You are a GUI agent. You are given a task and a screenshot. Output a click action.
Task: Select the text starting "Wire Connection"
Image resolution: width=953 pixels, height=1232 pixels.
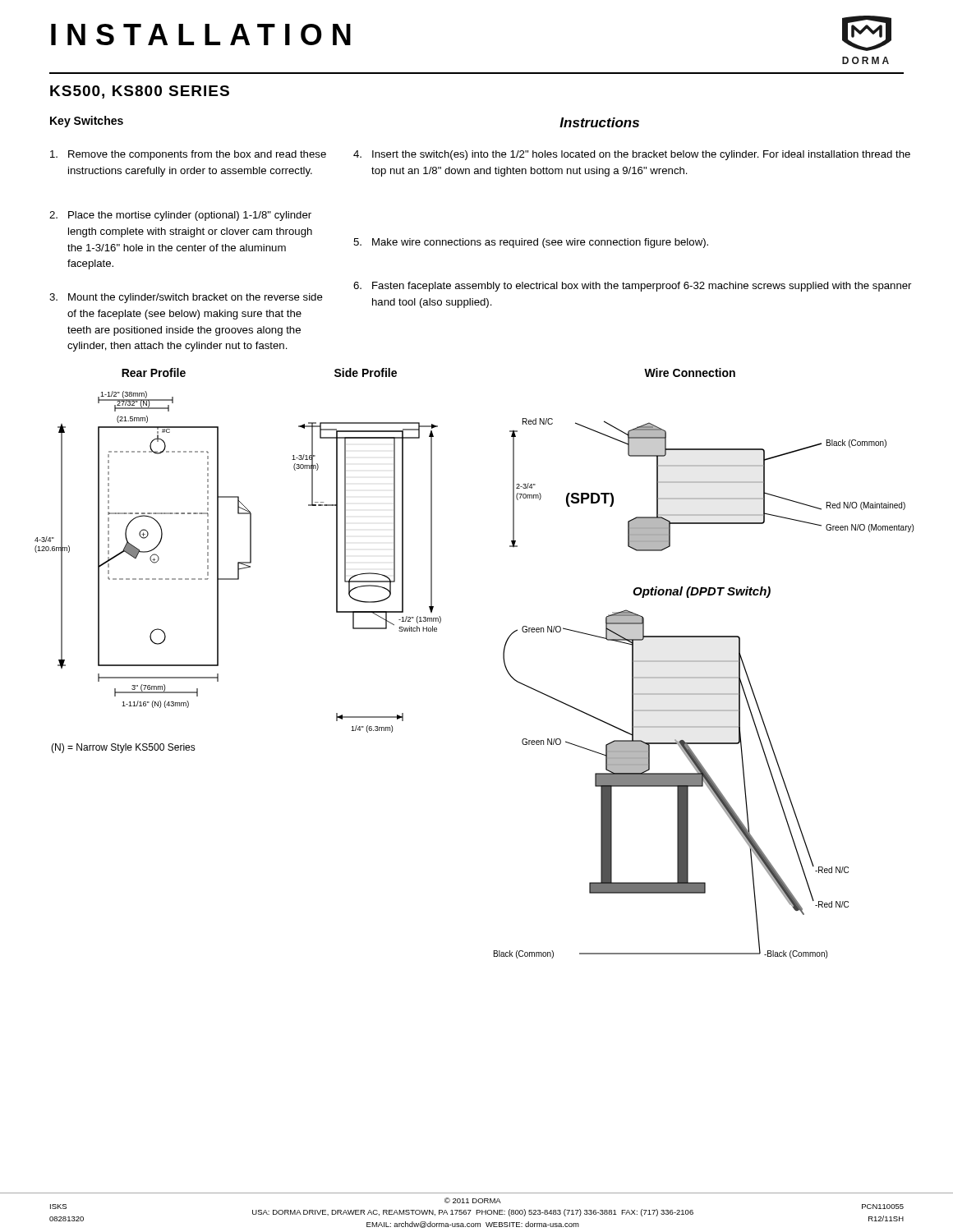690,373
